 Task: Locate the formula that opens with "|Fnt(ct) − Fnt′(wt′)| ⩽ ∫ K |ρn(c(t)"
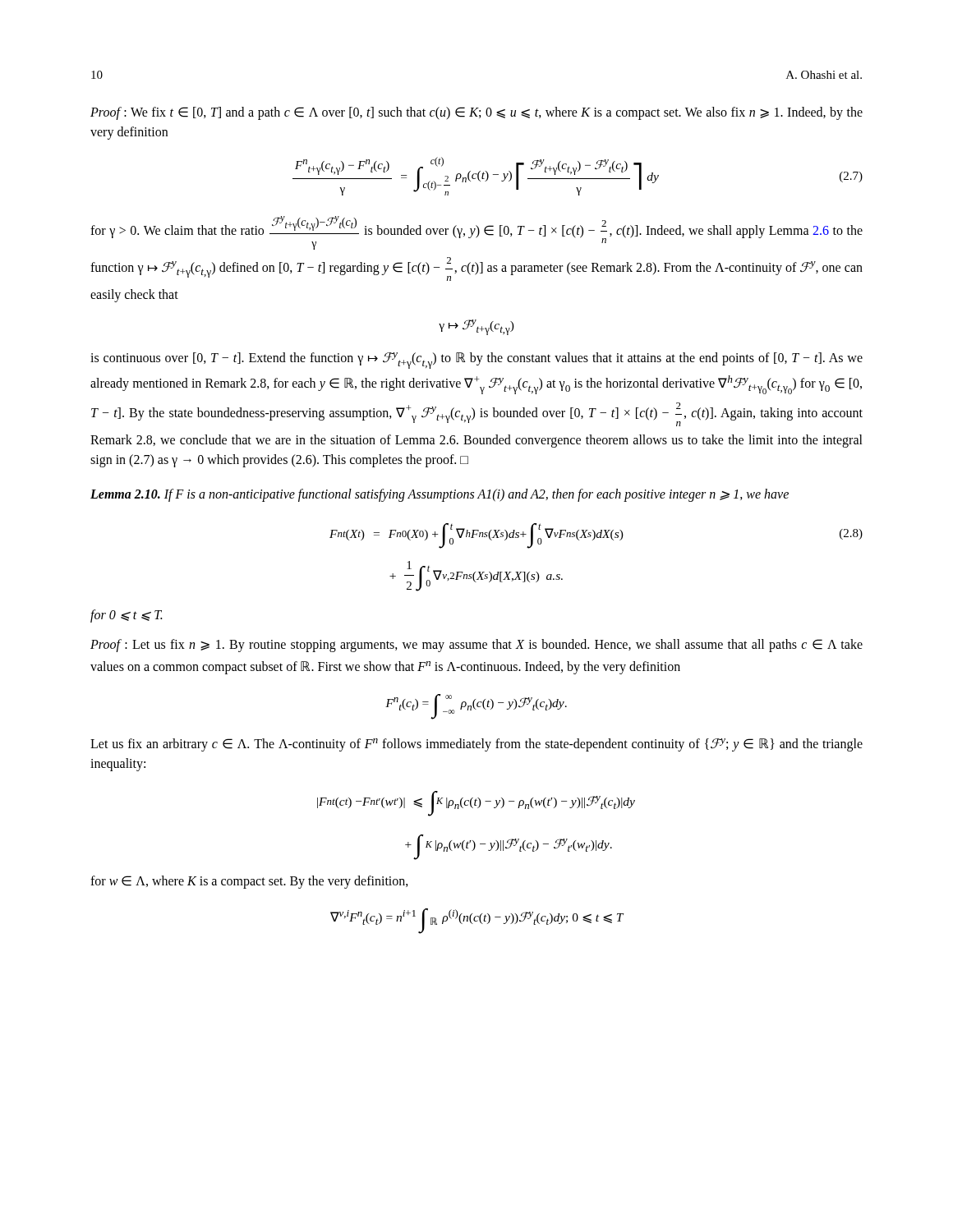pyautogui.click(x=476, y=804)
